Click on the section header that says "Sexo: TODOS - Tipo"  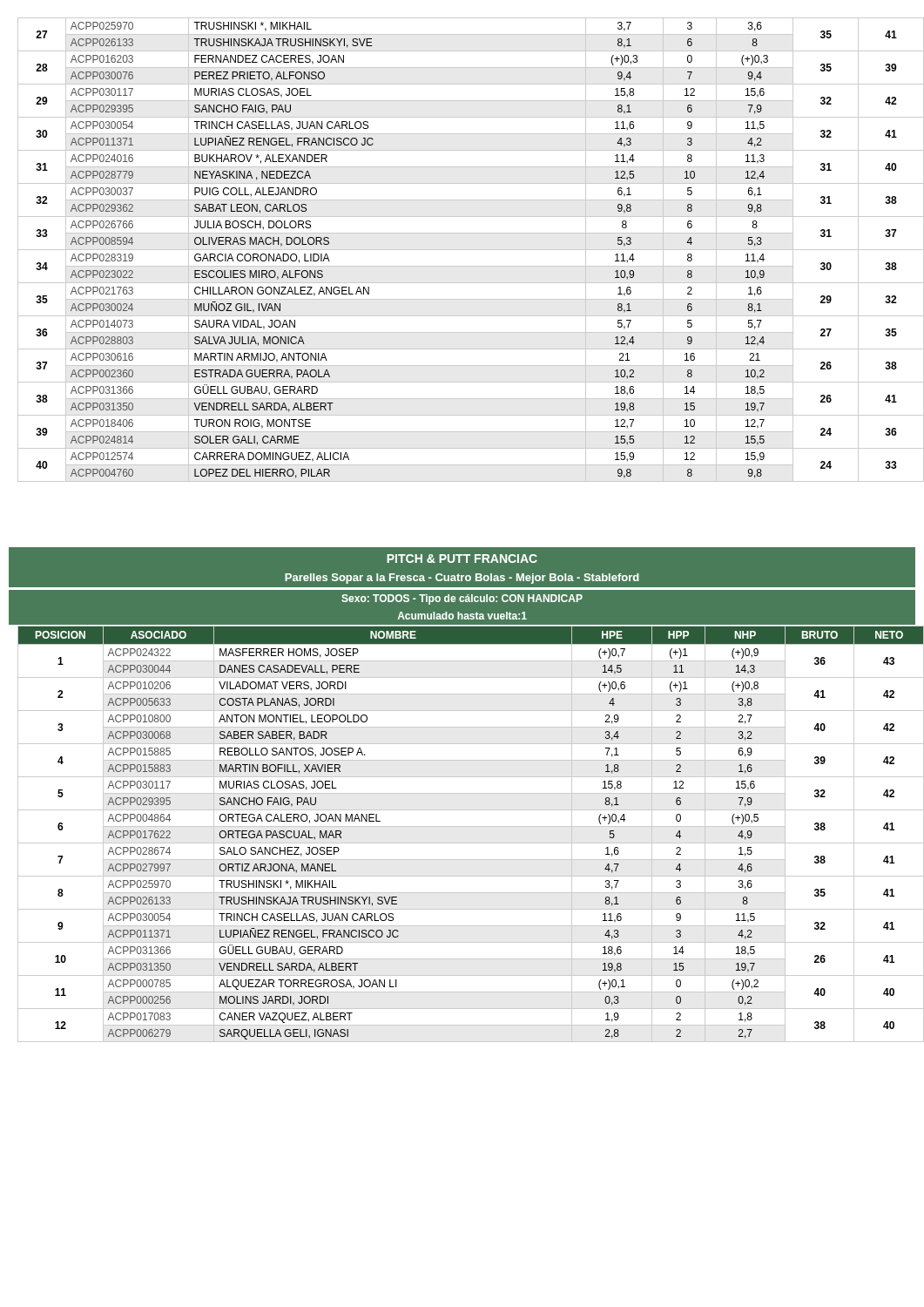tap(462, 599)
